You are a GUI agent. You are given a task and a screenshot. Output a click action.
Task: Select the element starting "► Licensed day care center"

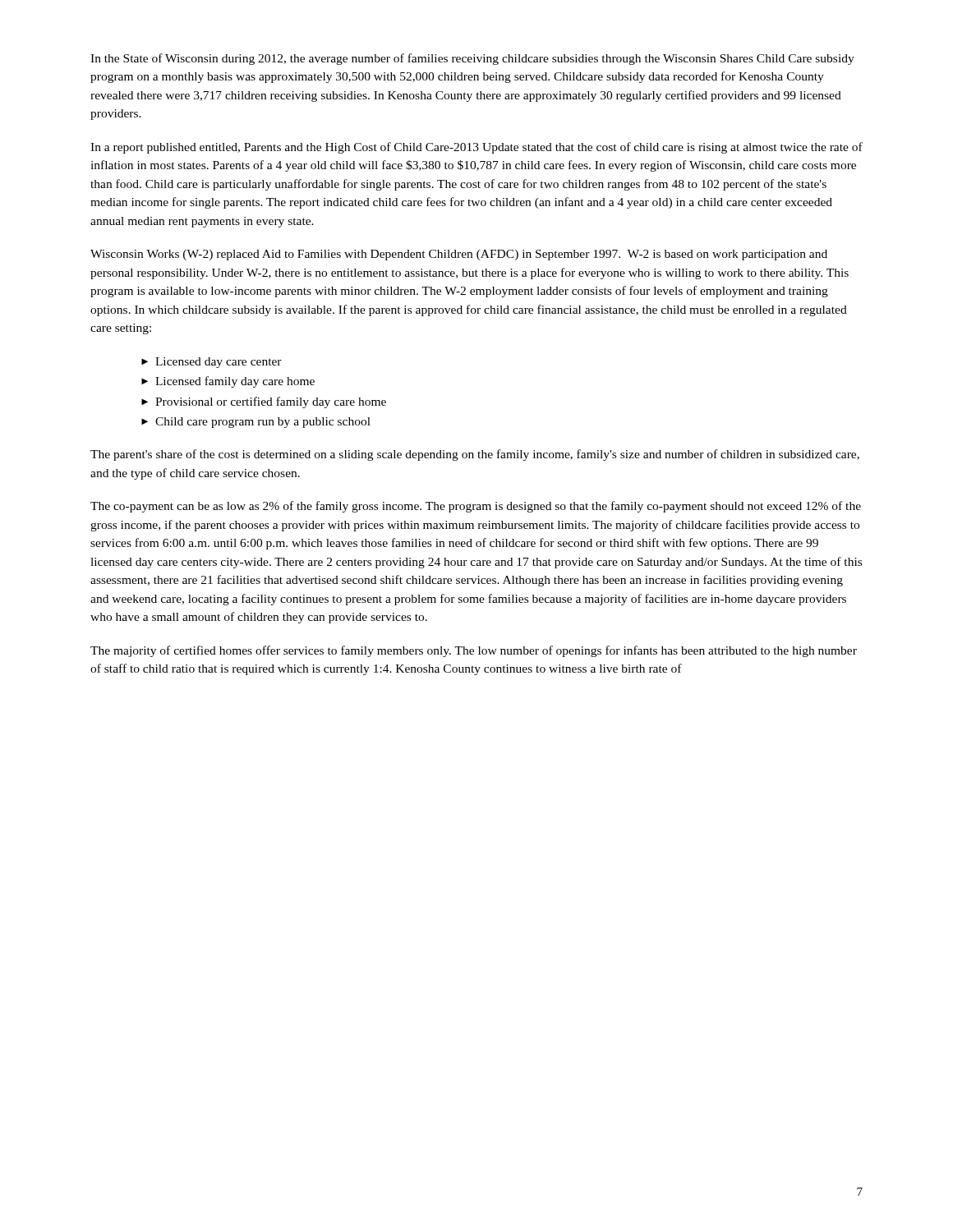(211, 361)
